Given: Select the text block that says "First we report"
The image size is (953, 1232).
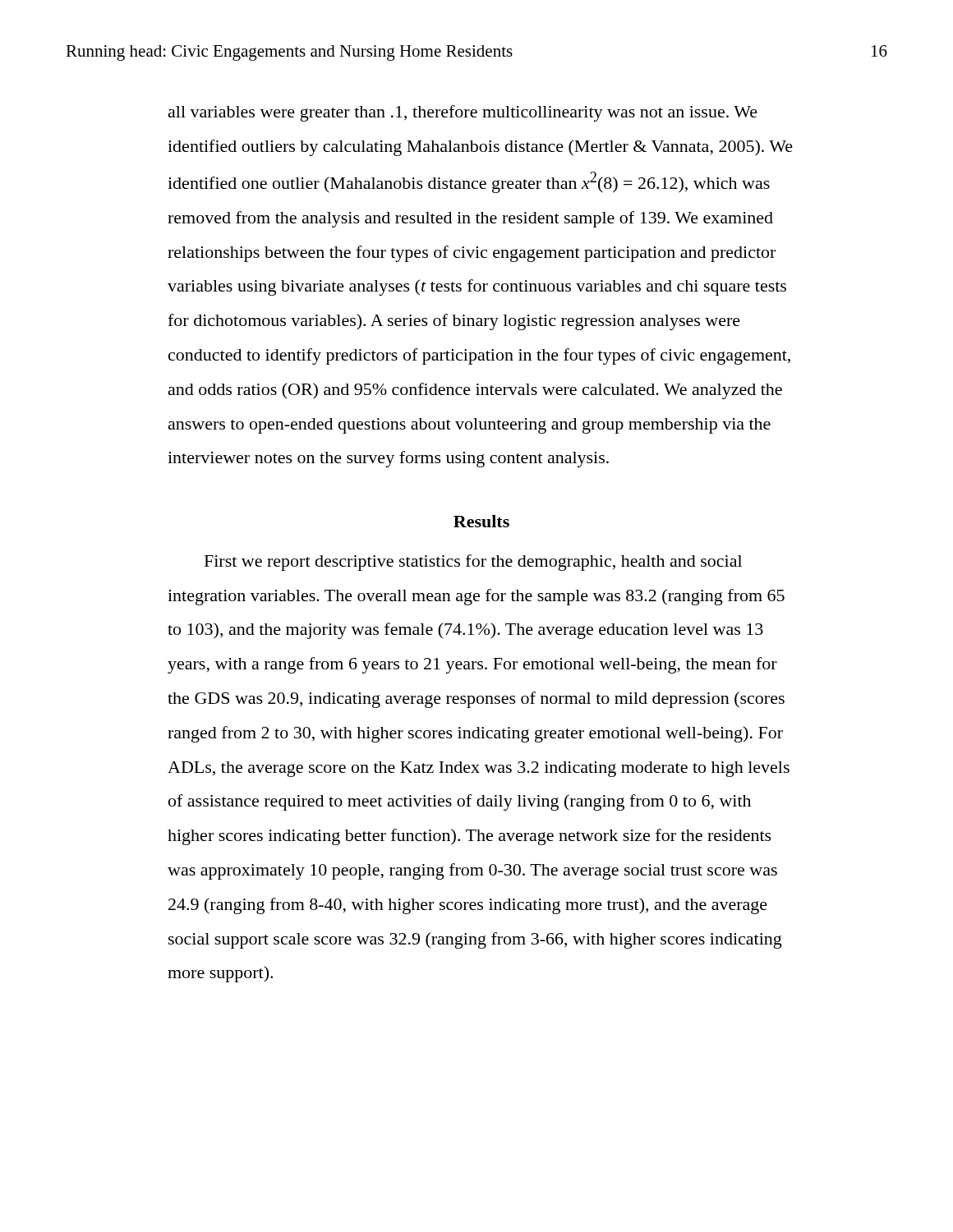Looking at the screenshot, I should click(479, 766).
